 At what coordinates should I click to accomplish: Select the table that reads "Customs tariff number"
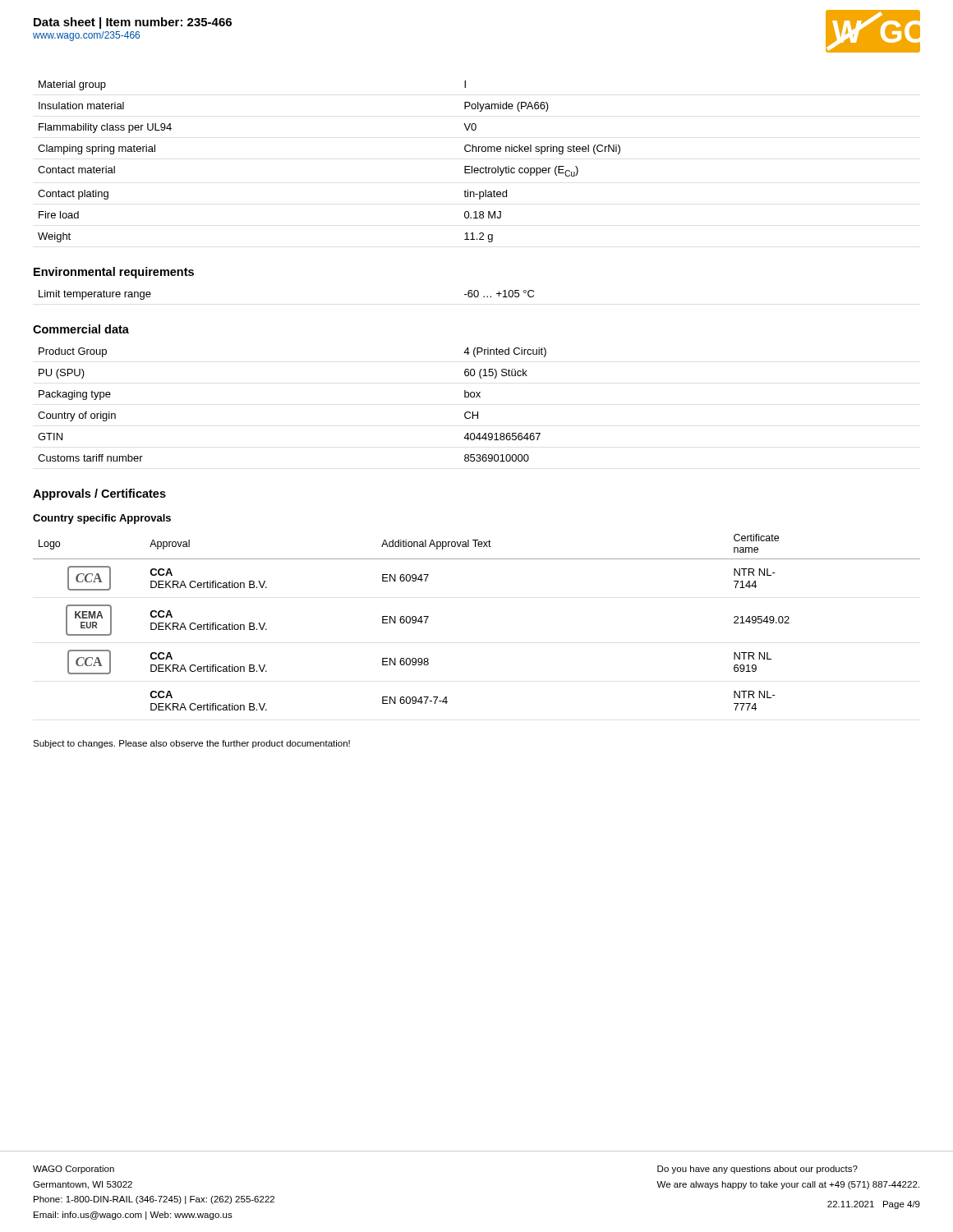point(476,405)
